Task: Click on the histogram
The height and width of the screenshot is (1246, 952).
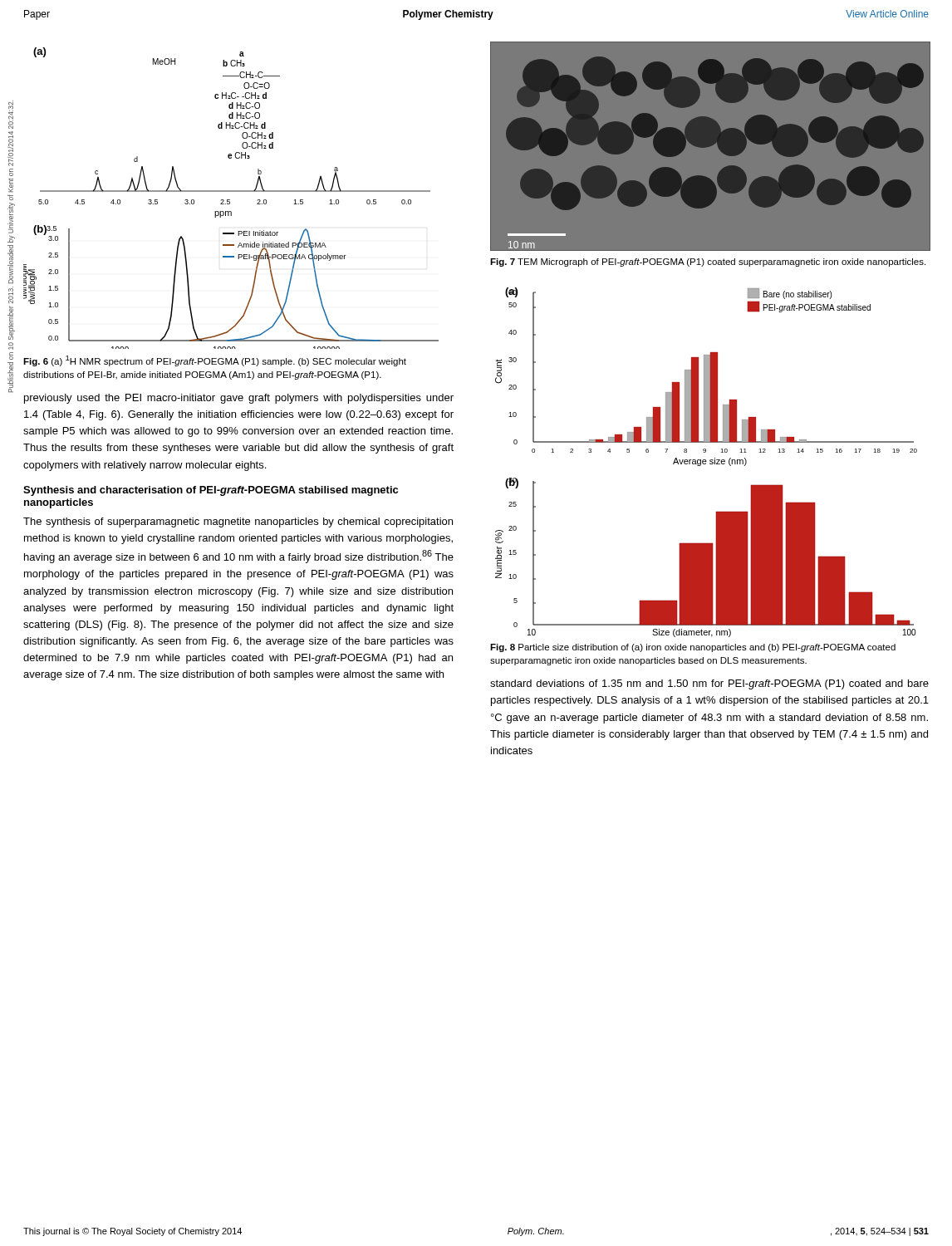Action: tap(709, 459)
